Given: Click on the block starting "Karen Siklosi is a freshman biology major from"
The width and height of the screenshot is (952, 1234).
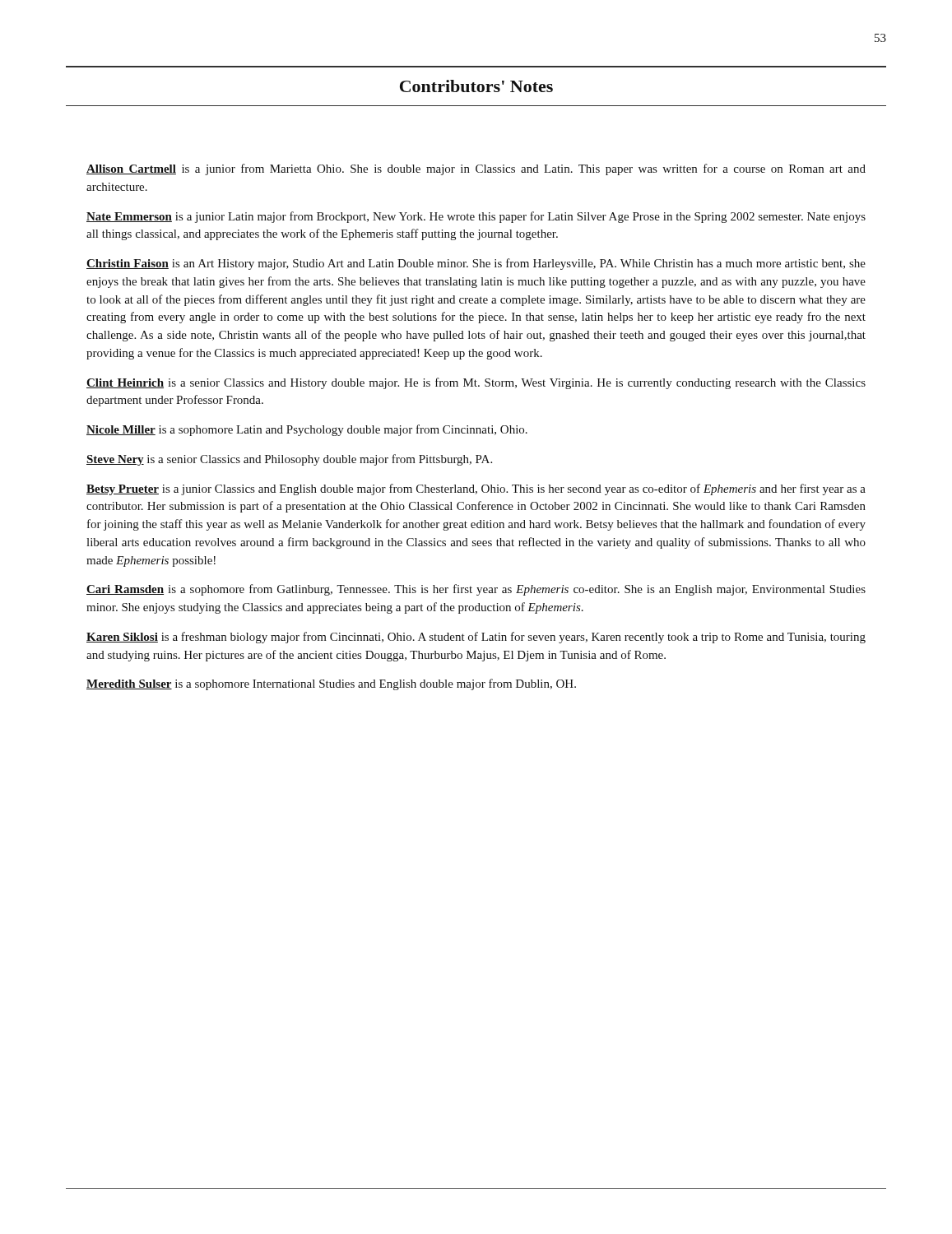Looking at the screenshot, I should pos(476,646).
